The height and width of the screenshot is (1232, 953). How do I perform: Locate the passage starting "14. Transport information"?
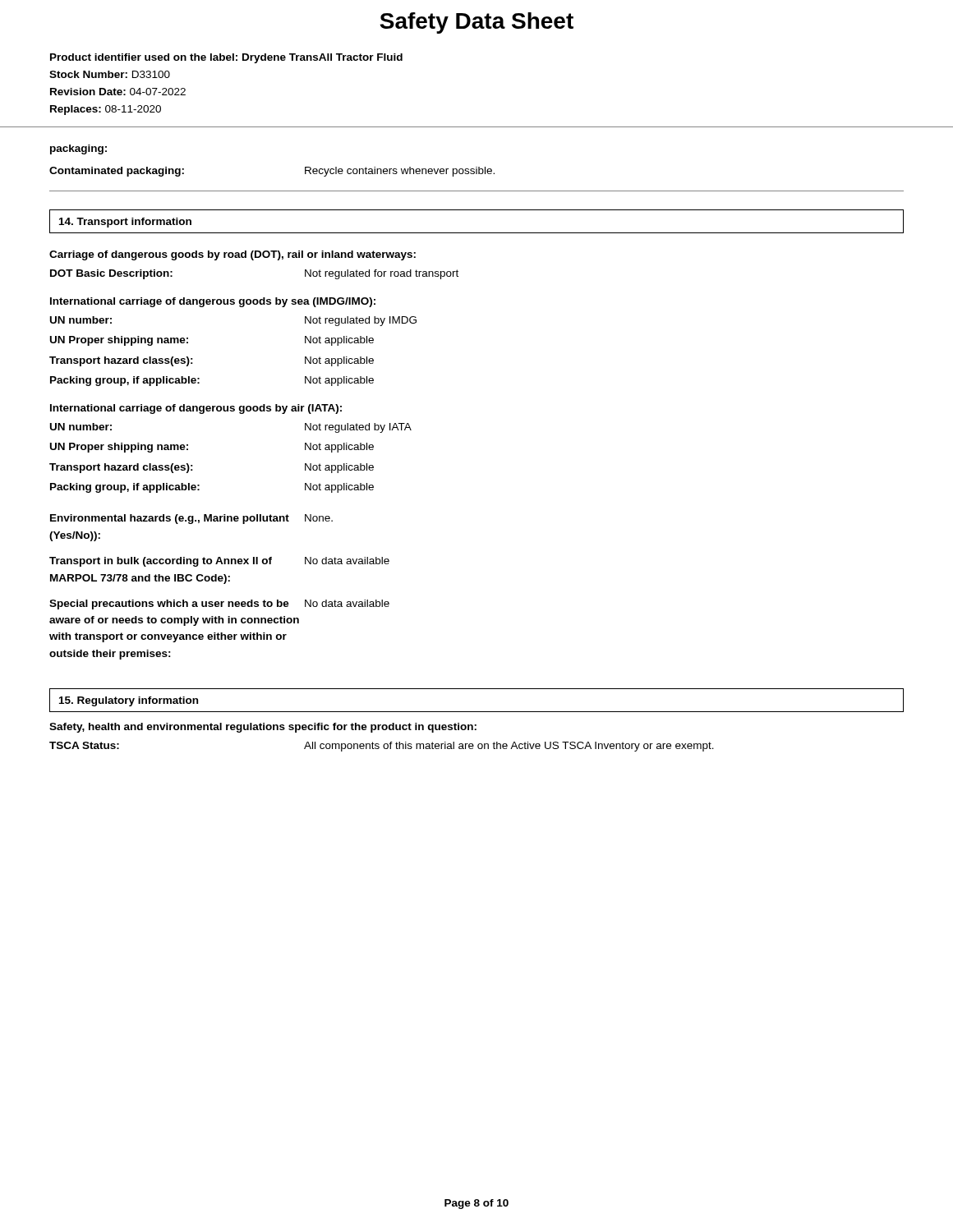point(125,221)
